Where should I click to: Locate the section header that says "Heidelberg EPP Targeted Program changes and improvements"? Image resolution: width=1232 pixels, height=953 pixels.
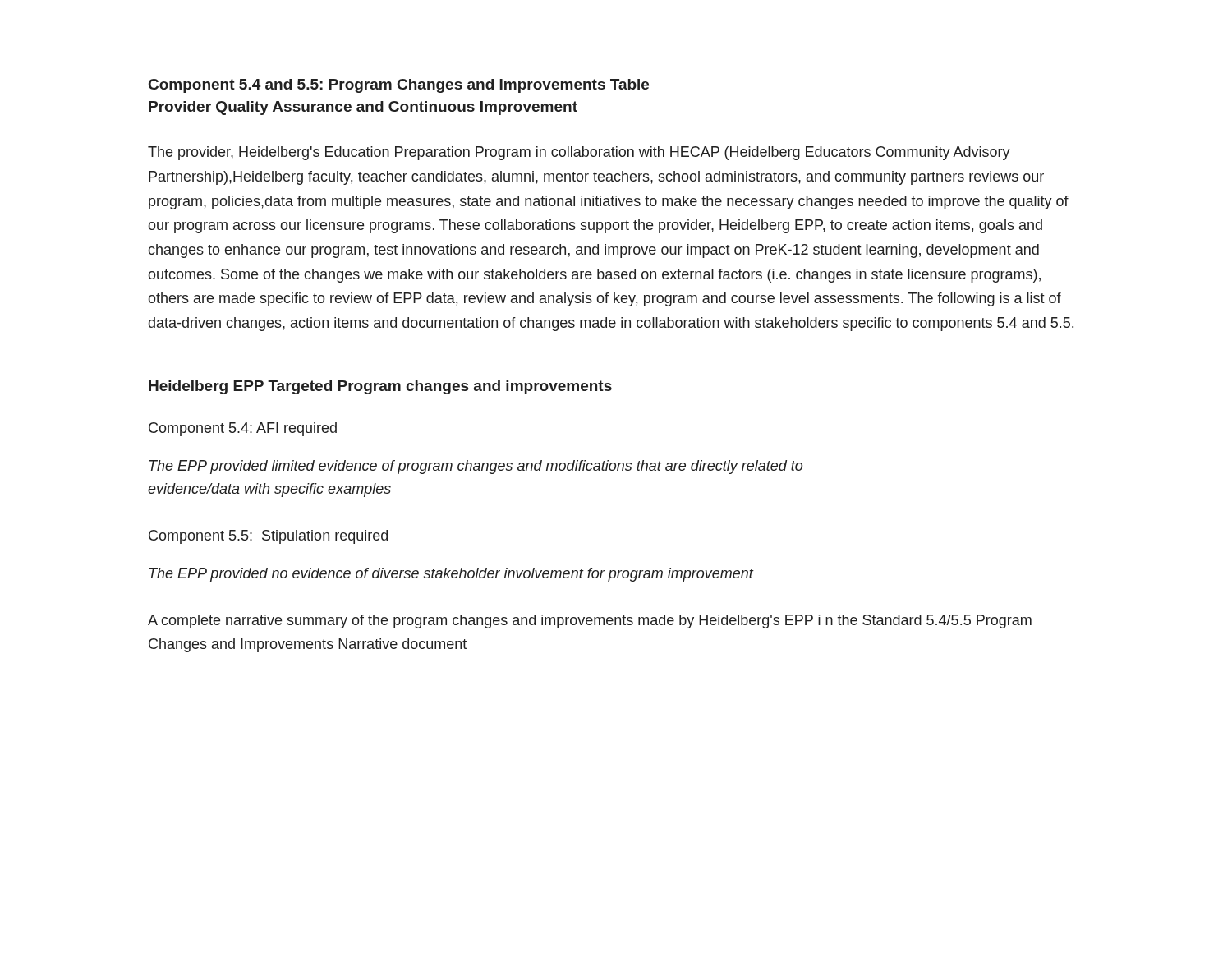tap(380, 385)
